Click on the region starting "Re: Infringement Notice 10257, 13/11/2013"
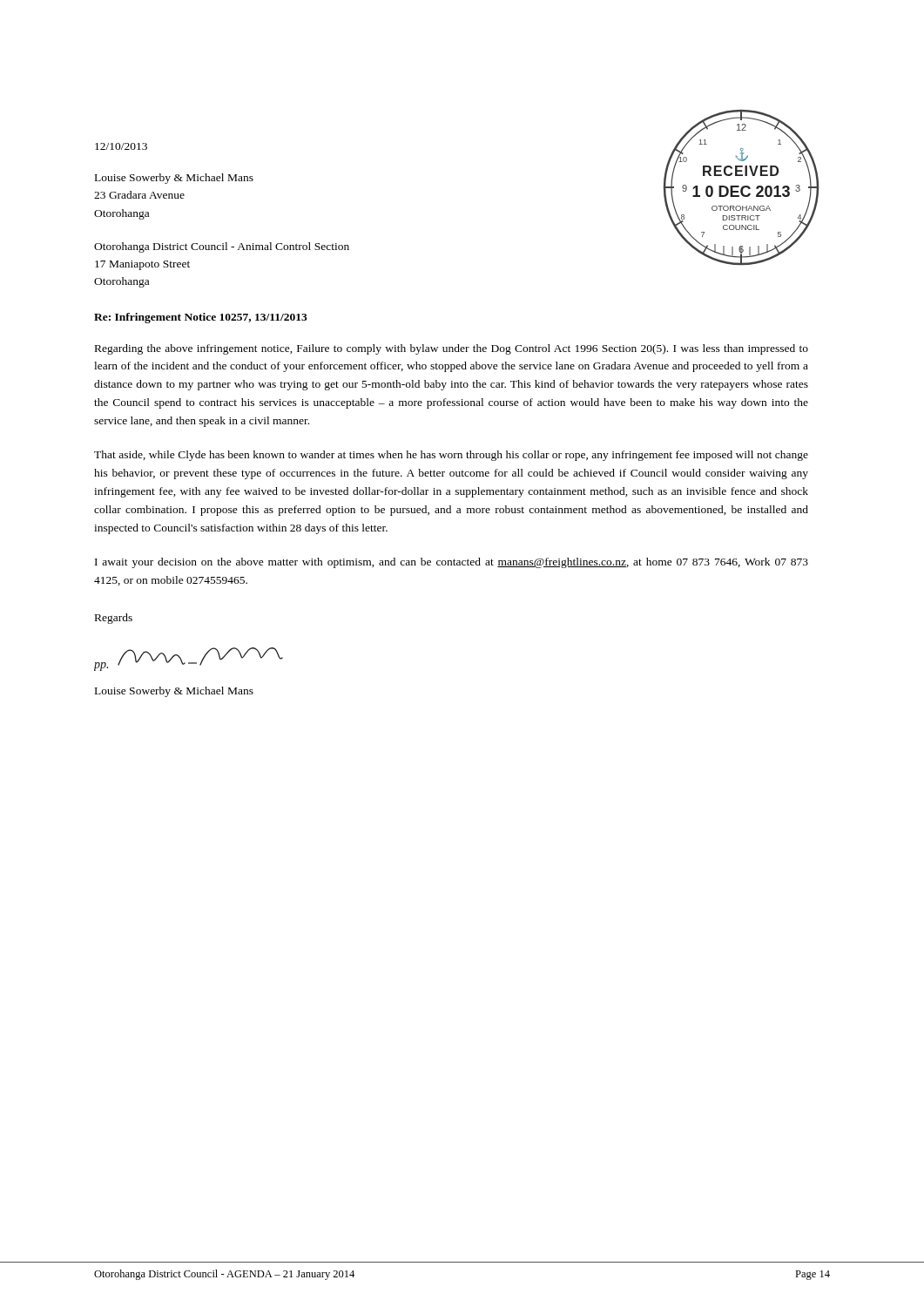This screenshot has width=924, height=1307. click(x=201, y=316)
